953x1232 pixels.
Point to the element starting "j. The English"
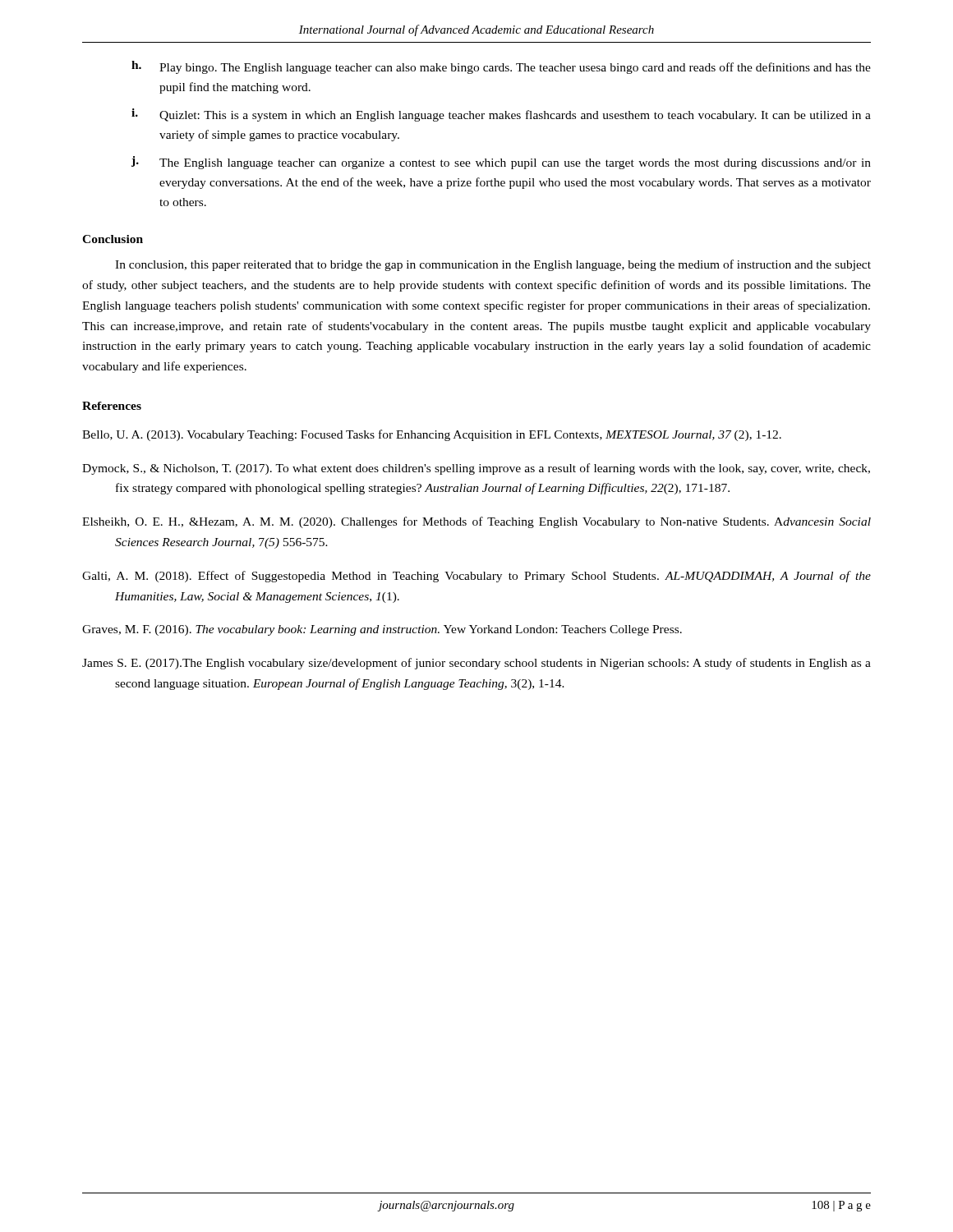coord(501,182)
